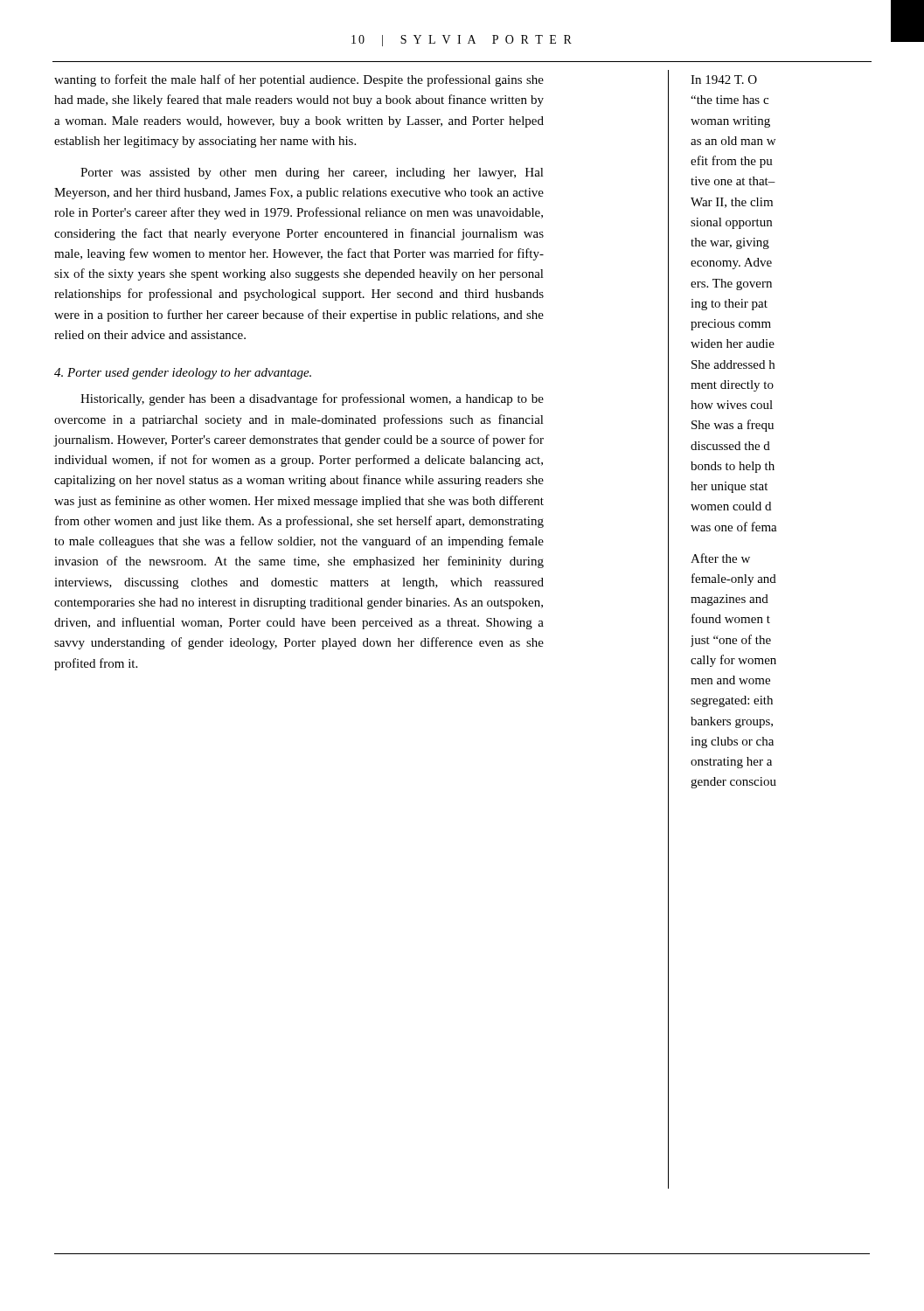
Task: Click on the element starting "4. Porter used"
Action: pyautogui.click(x=183, y=372)
